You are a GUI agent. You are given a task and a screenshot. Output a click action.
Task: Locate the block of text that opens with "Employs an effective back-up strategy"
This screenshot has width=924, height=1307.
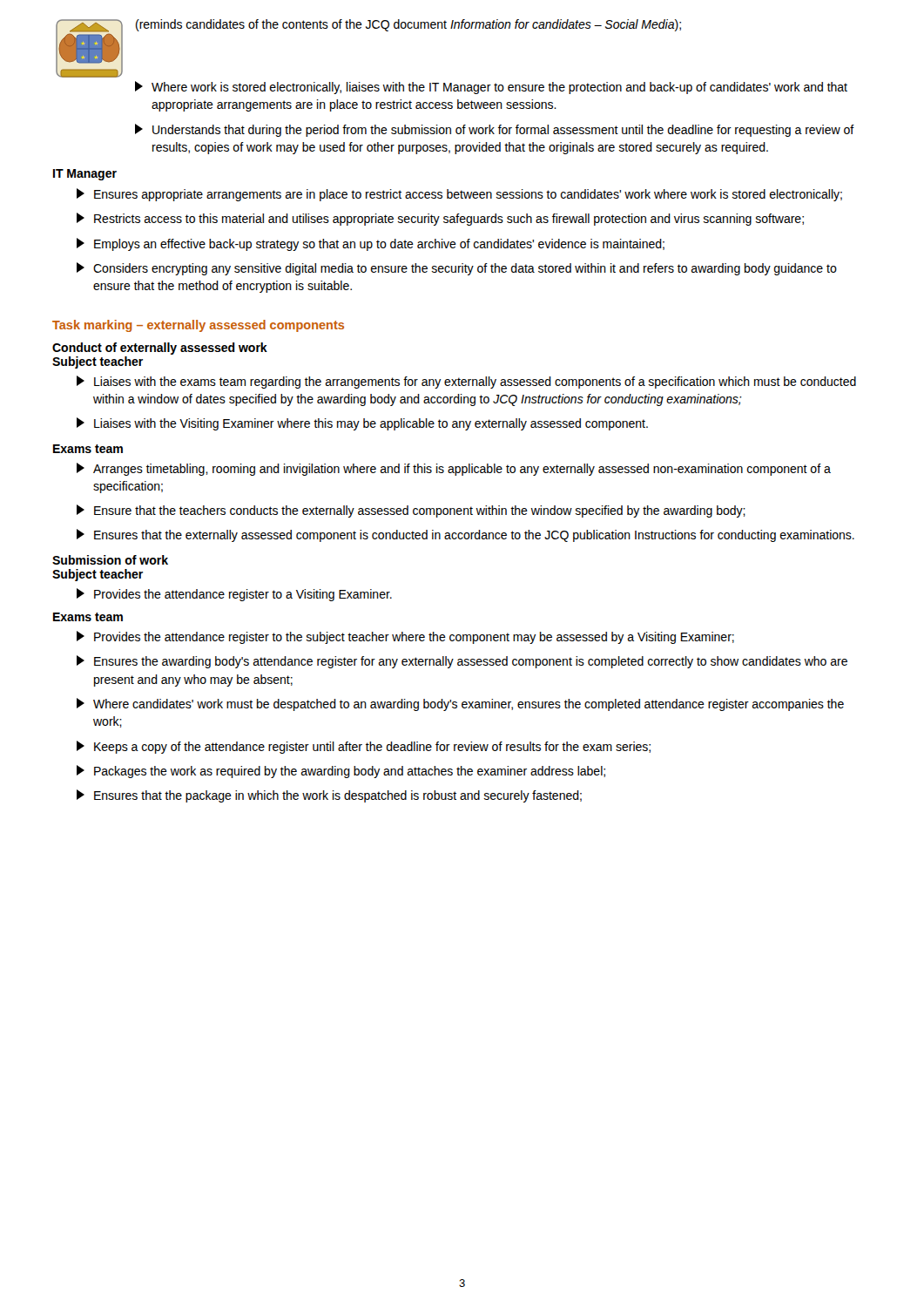476,244
